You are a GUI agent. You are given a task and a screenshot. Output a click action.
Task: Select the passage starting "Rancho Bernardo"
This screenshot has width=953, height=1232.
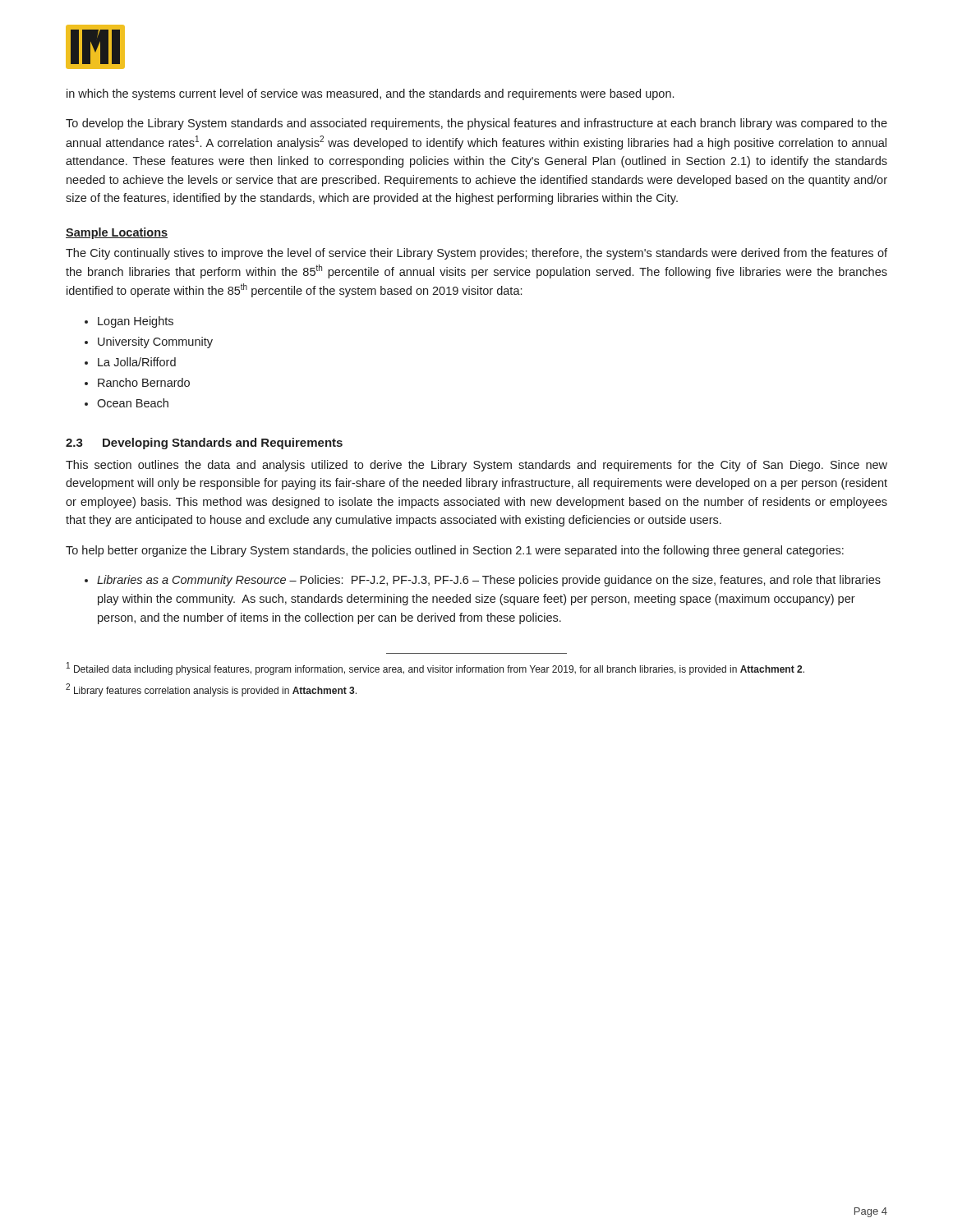(144, 383)
